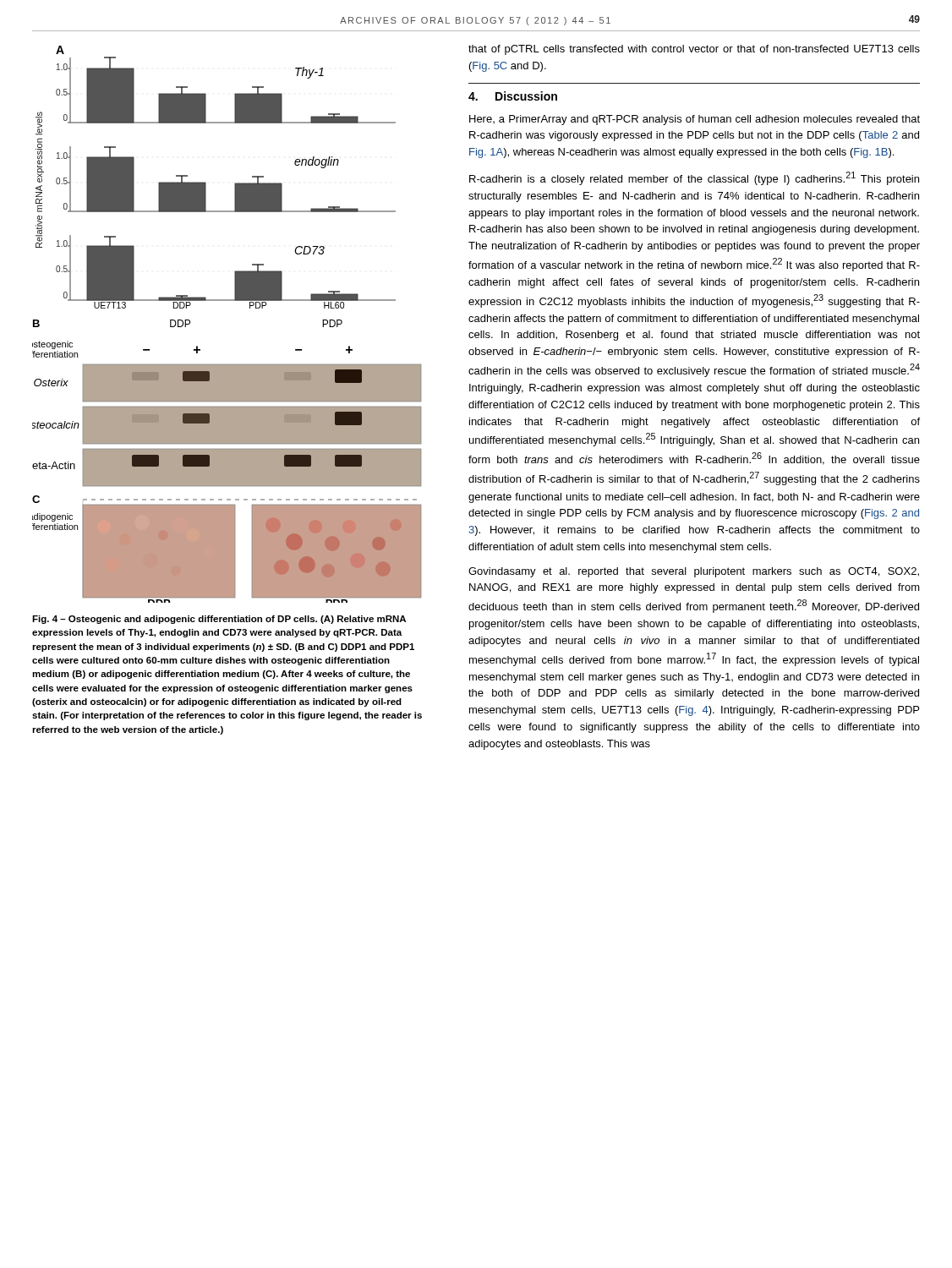Click on the text block that reads "Govindasamy et al. reported"
Screen dimensions: 1268x952
point(694,657)
